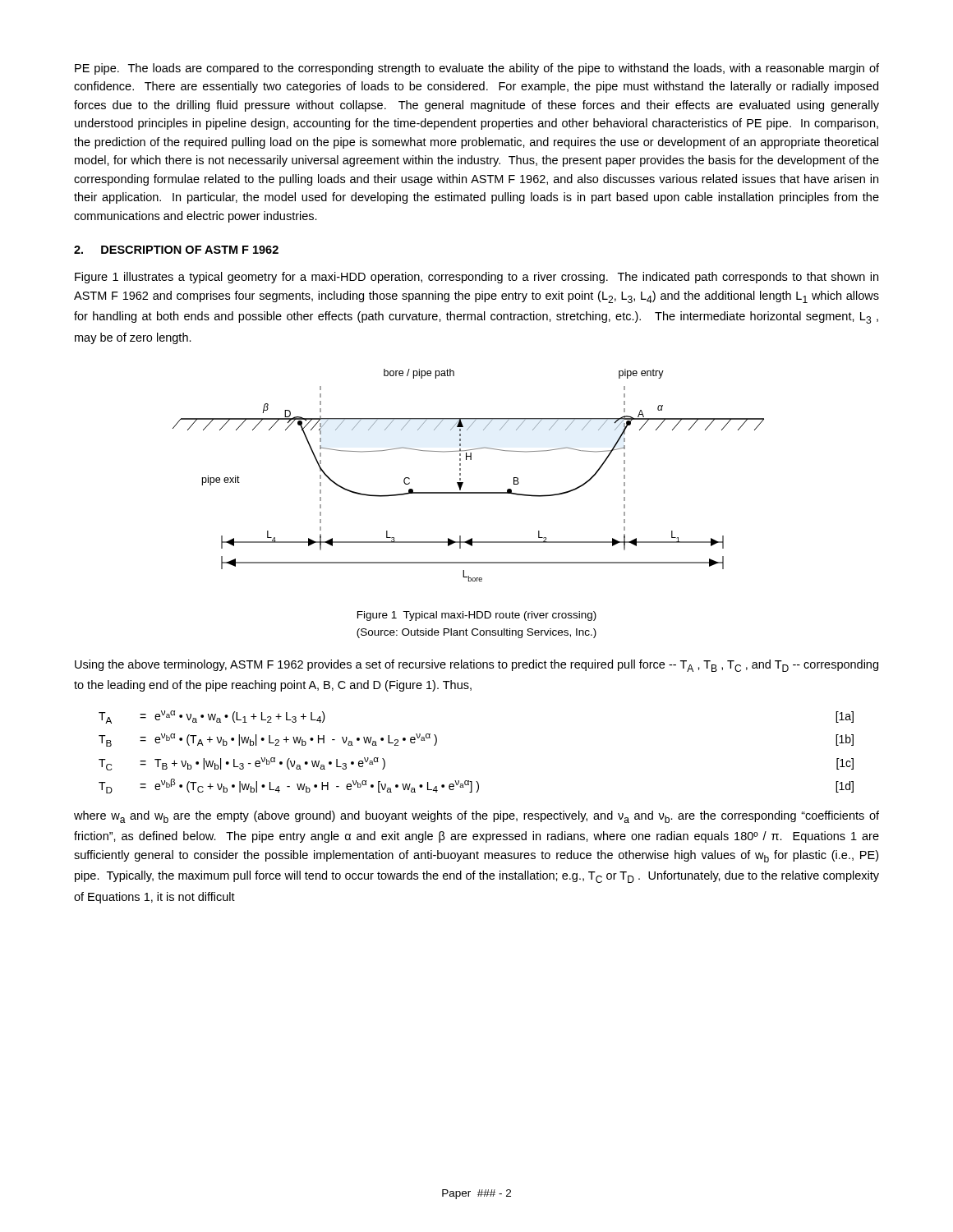This screenshot has height=1232, width=953.
Task: Where is the formula that starts "TD = eνbβ • (TC + νb •"?
Action: point(476,786)
